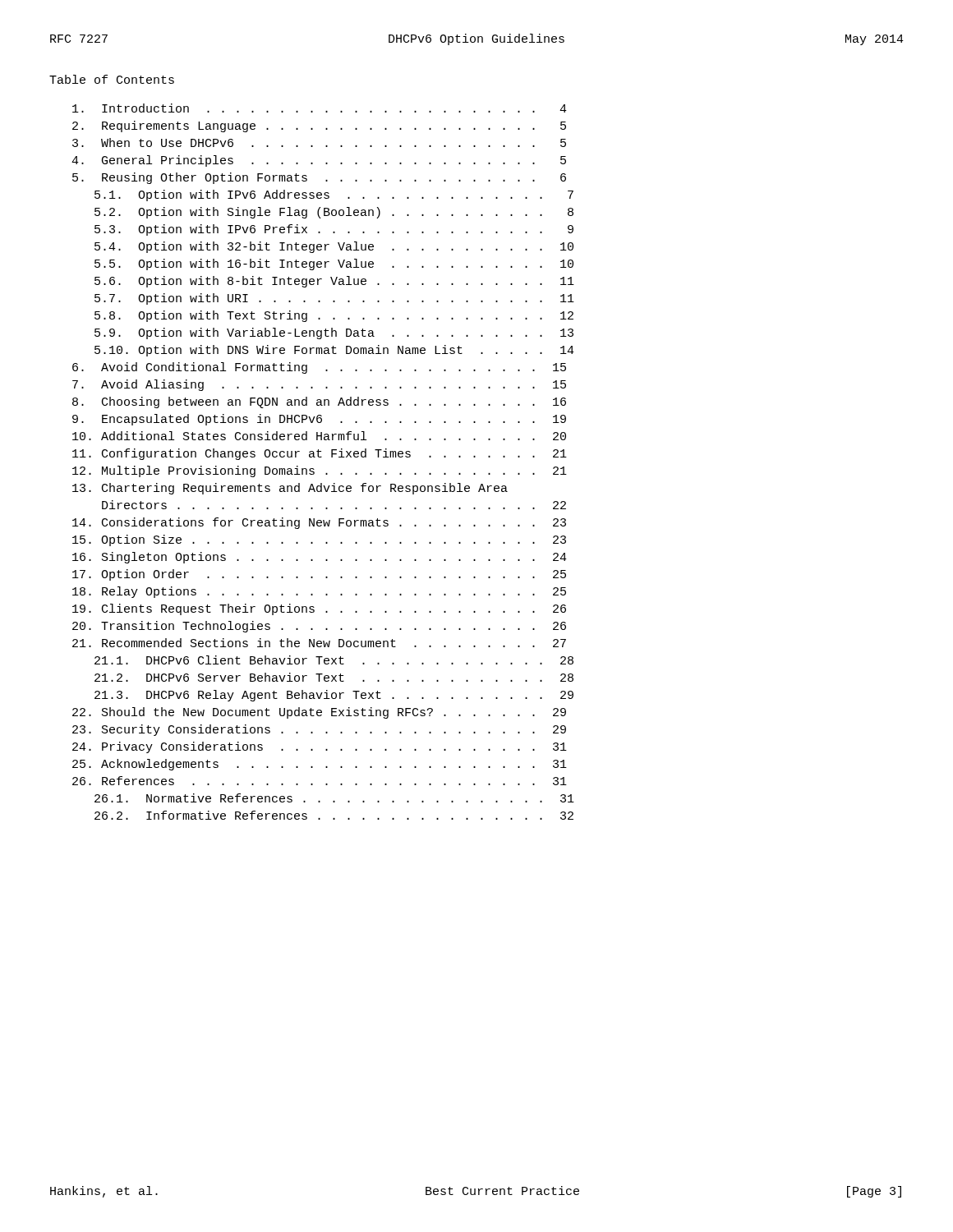Select the list item with the text "16. Singleton Options . ."
The image size is (953, 1232).
point(308,558)
